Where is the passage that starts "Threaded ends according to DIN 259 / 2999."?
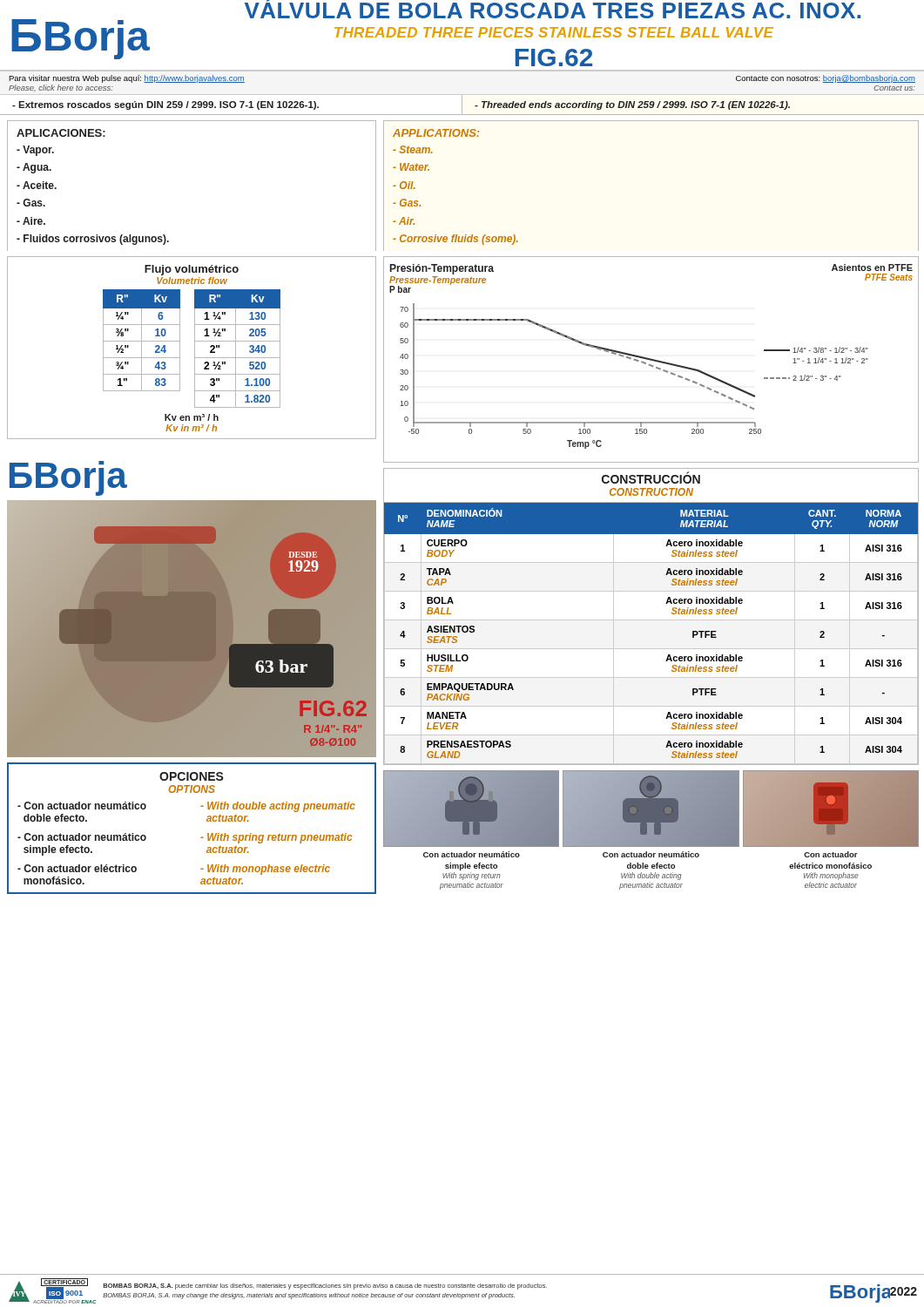924x1307 pixels. tap(633, 105)
